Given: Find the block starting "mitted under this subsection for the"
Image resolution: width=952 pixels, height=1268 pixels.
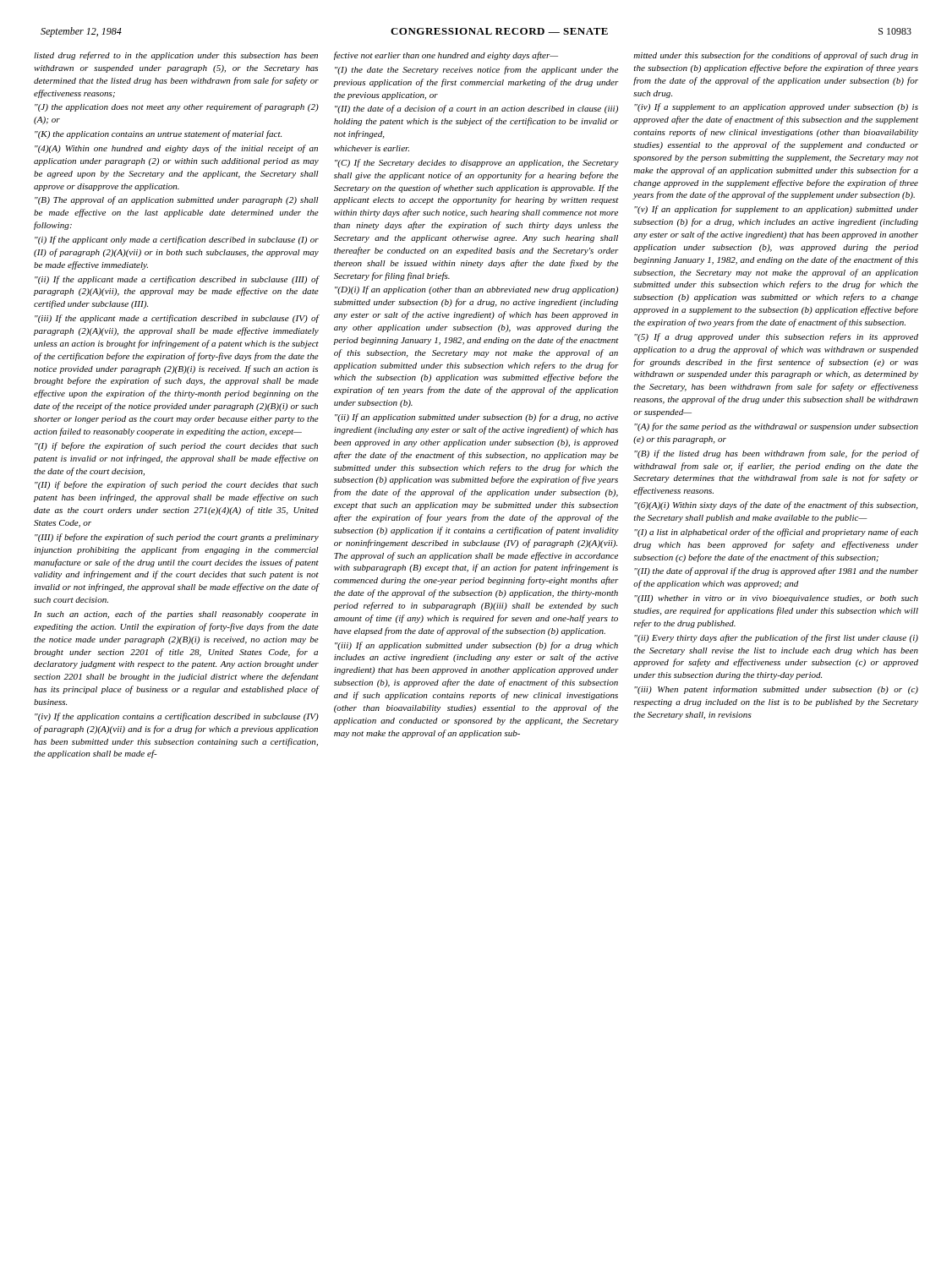Looking at the screenshot, I should [x=776, y=385].
